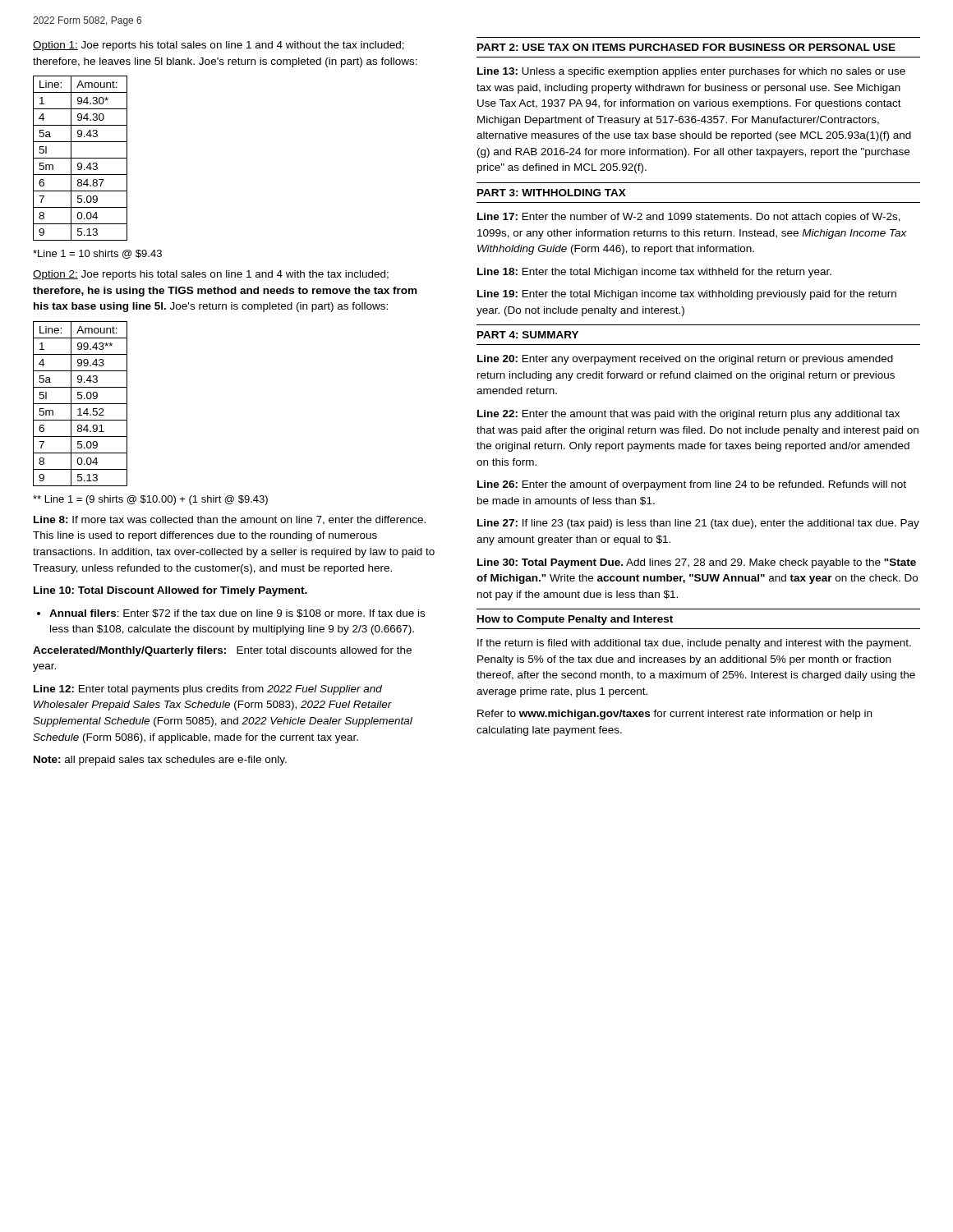Click on the region starting "PART 3: WITHHOLDING"

[551, 193]
